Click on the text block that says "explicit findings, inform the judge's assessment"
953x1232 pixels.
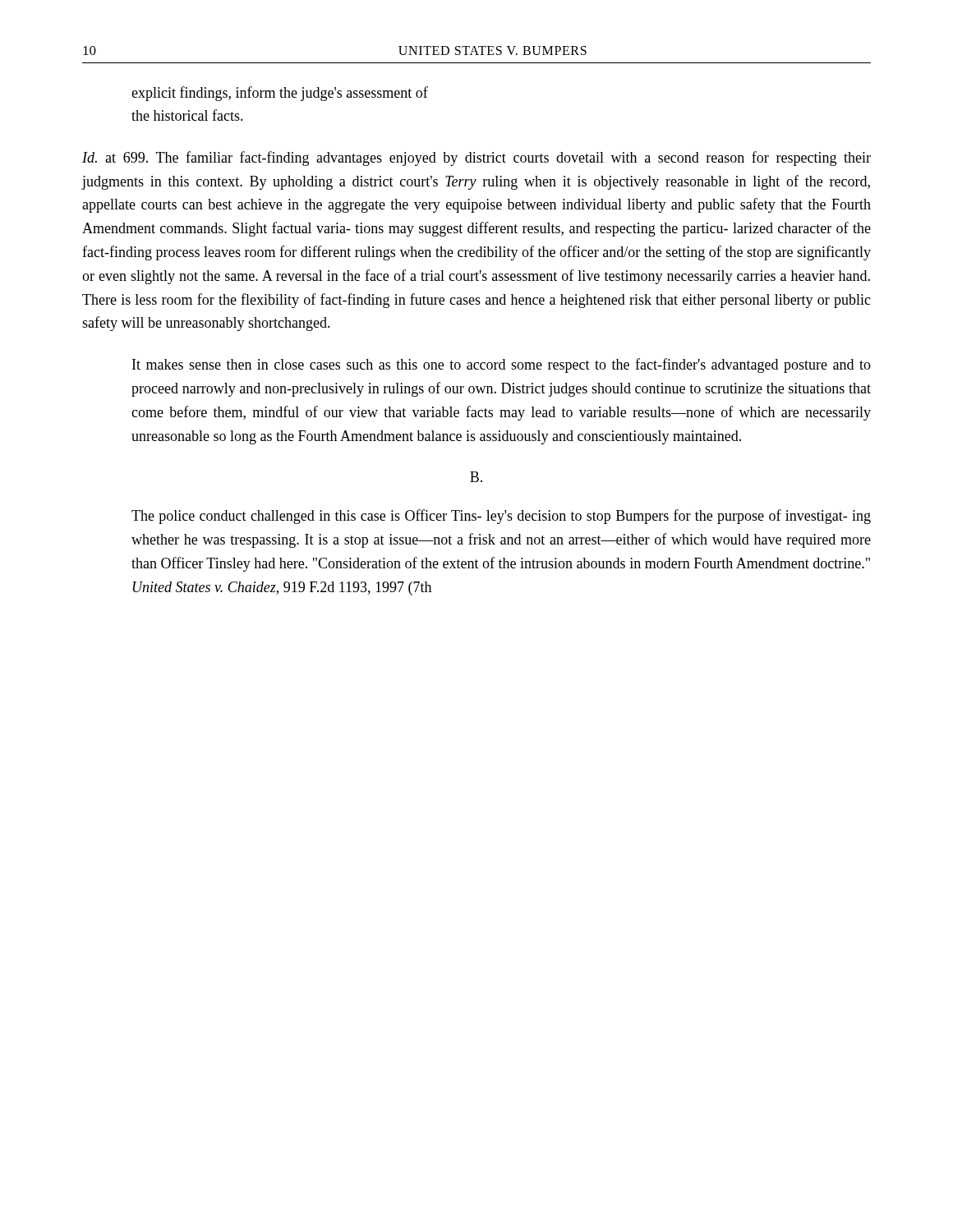pos(280,104)
